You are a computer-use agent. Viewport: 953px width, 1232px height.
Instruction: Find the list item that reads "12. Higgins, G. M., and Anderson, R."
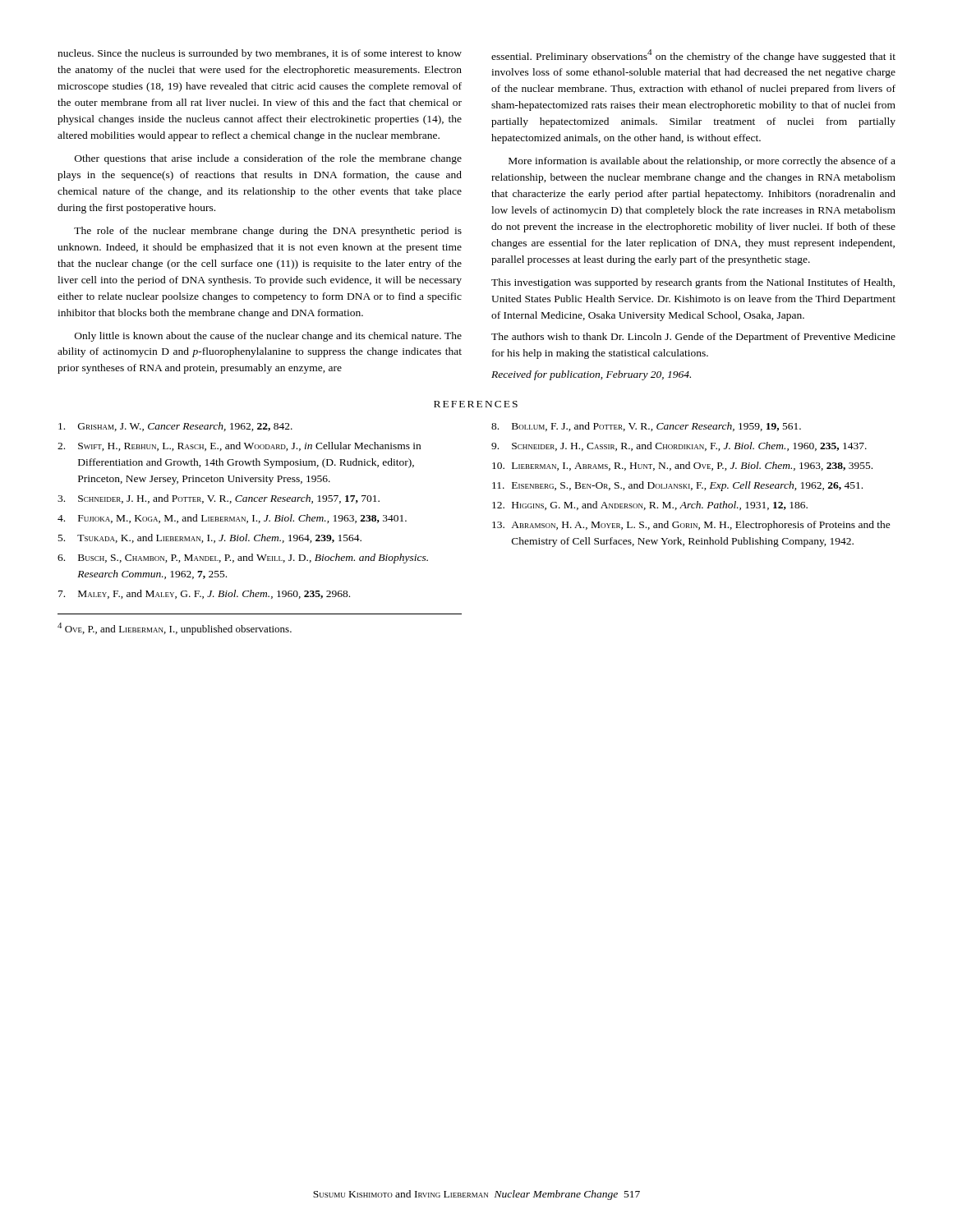tap(693, 505)
